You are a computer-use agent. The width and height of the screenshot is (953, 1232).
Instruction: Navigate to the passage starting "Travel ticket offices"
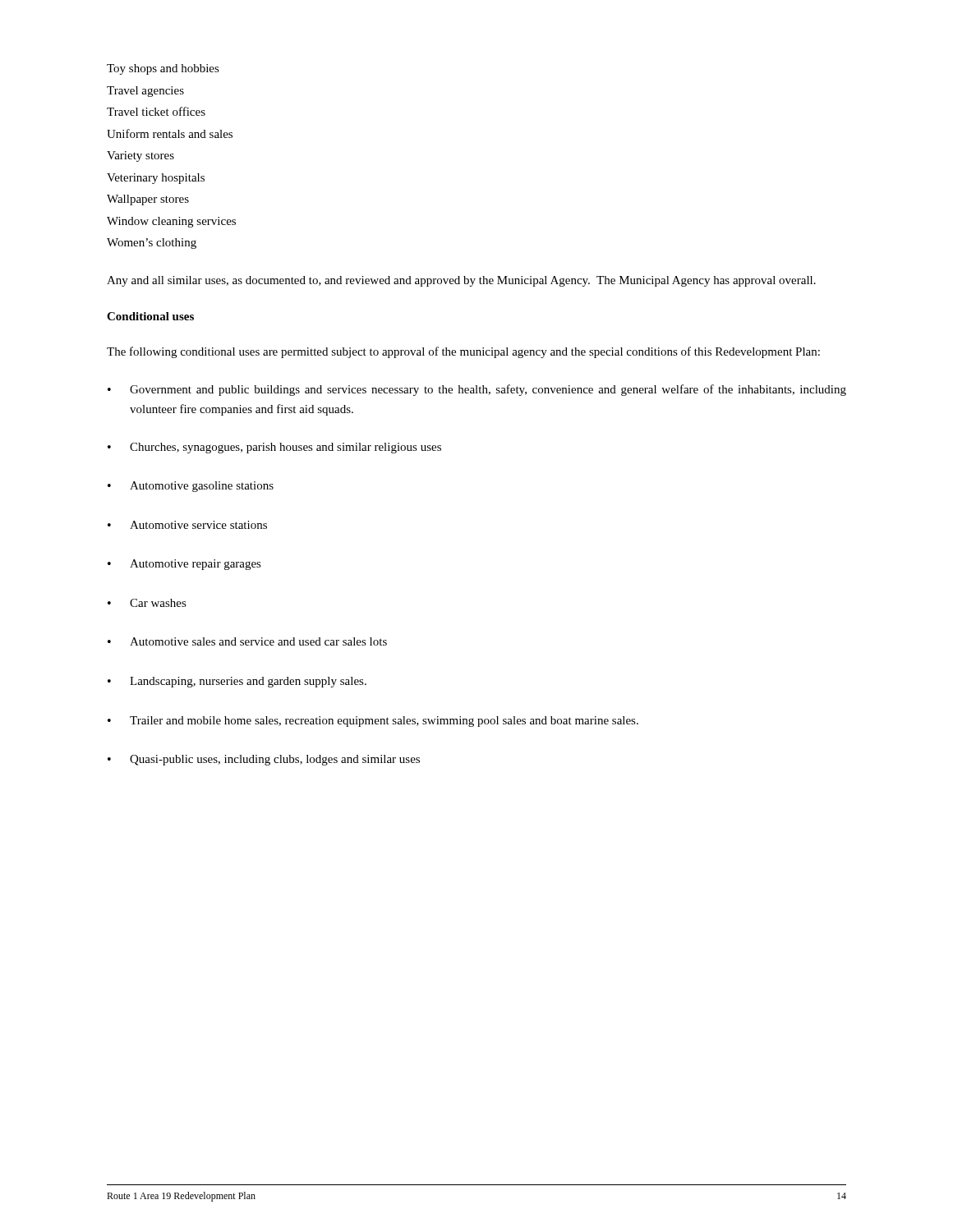click(156, 111)
